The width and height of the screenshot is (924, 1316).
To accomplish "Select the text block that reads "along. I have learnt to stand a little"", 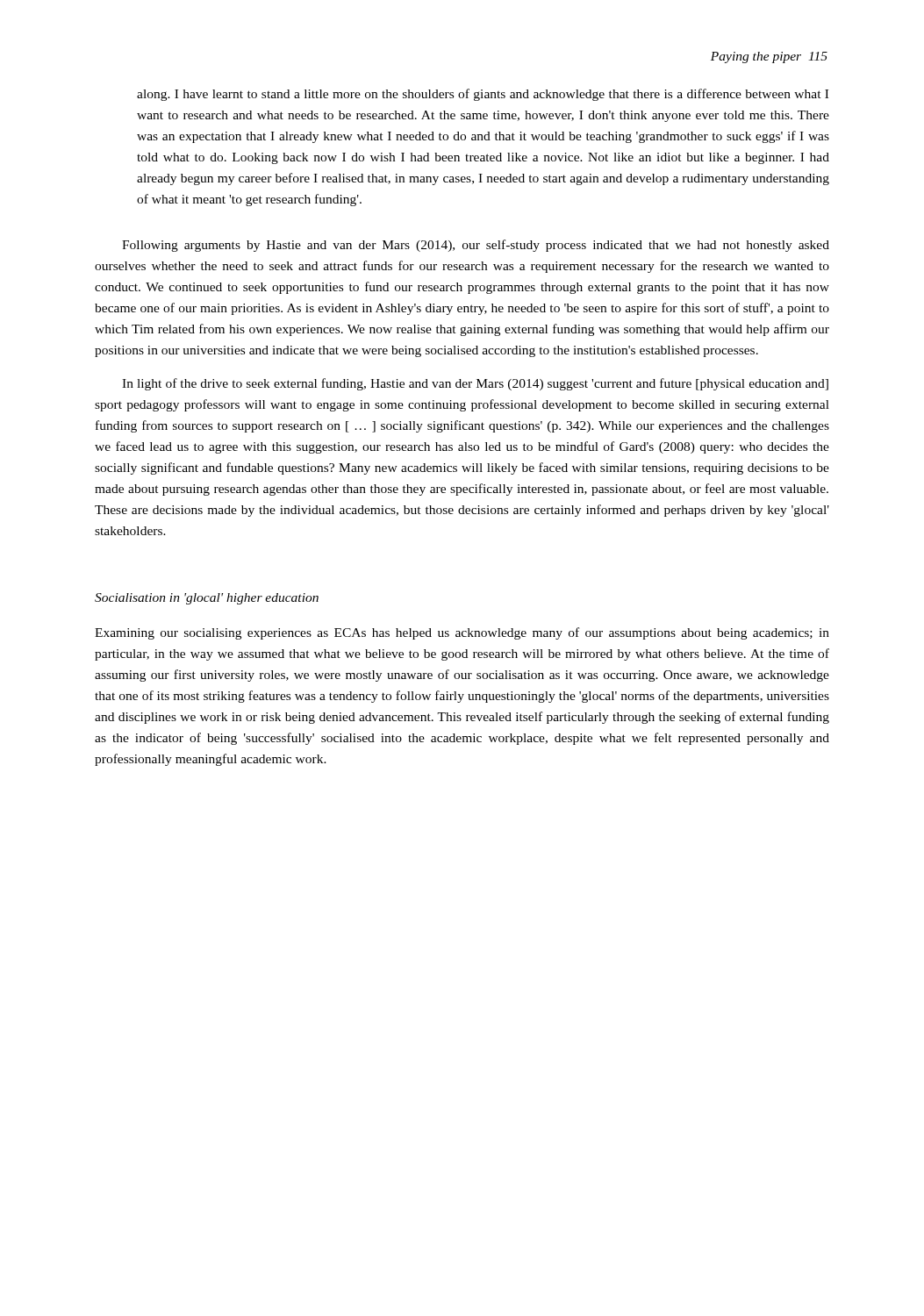I will (x=483, y=146).
